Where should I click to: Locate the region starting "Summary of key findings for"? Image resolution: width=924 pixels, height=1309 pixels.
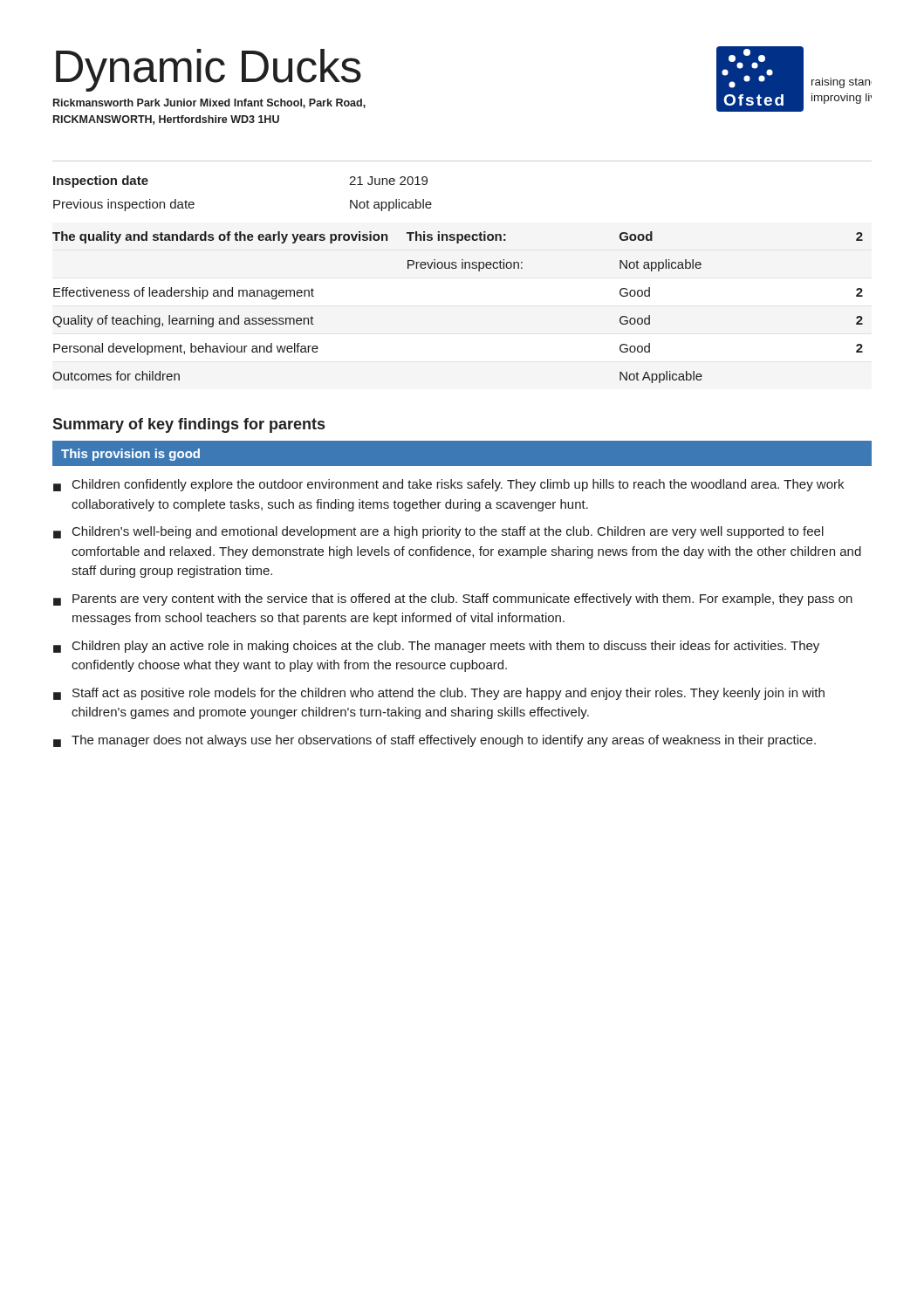pyautogui.click(x=188, y=425)
